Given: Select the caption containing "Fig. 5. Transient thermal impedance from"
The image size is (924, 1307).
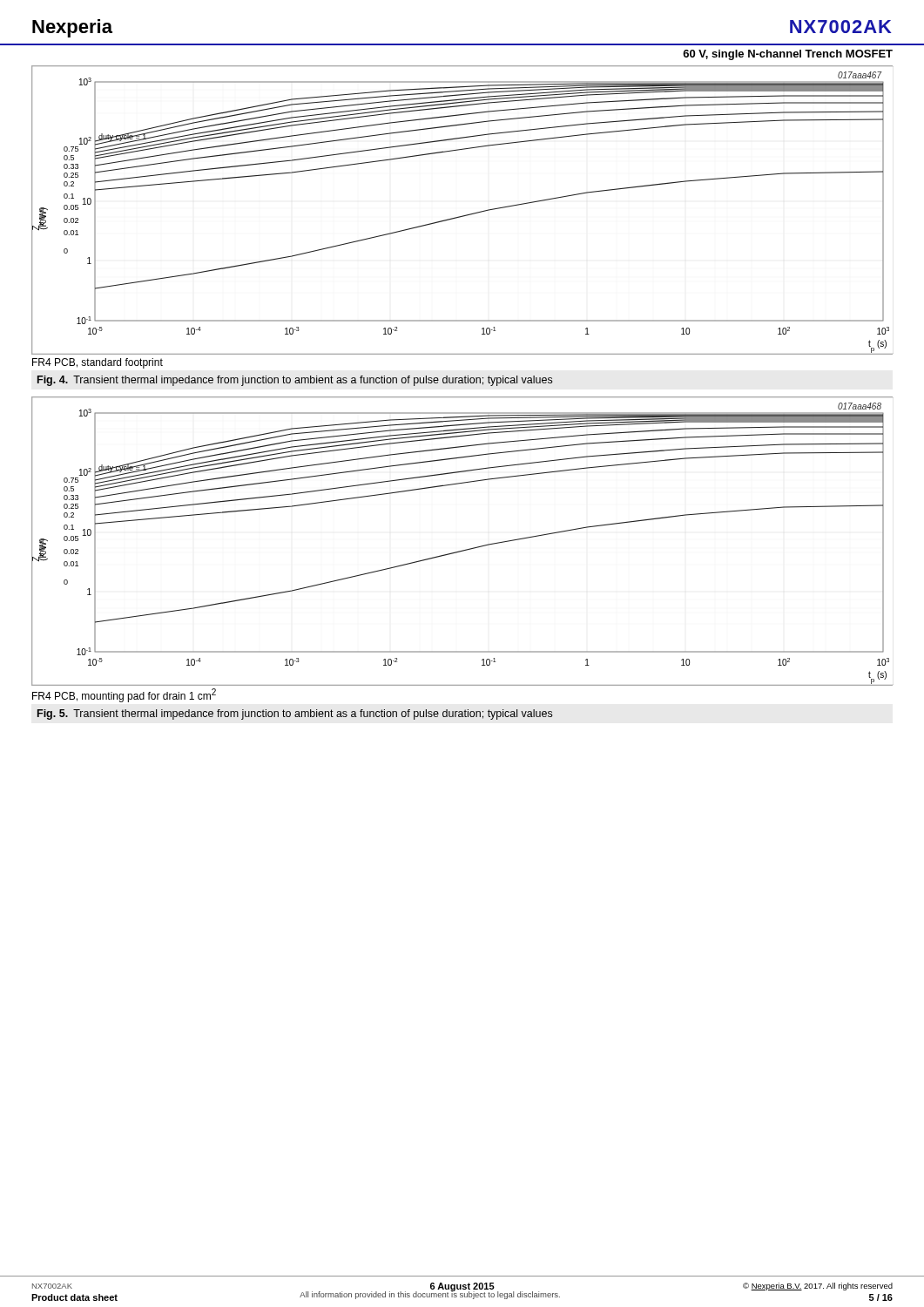Looking at the screenshot, I should [295, 714].
